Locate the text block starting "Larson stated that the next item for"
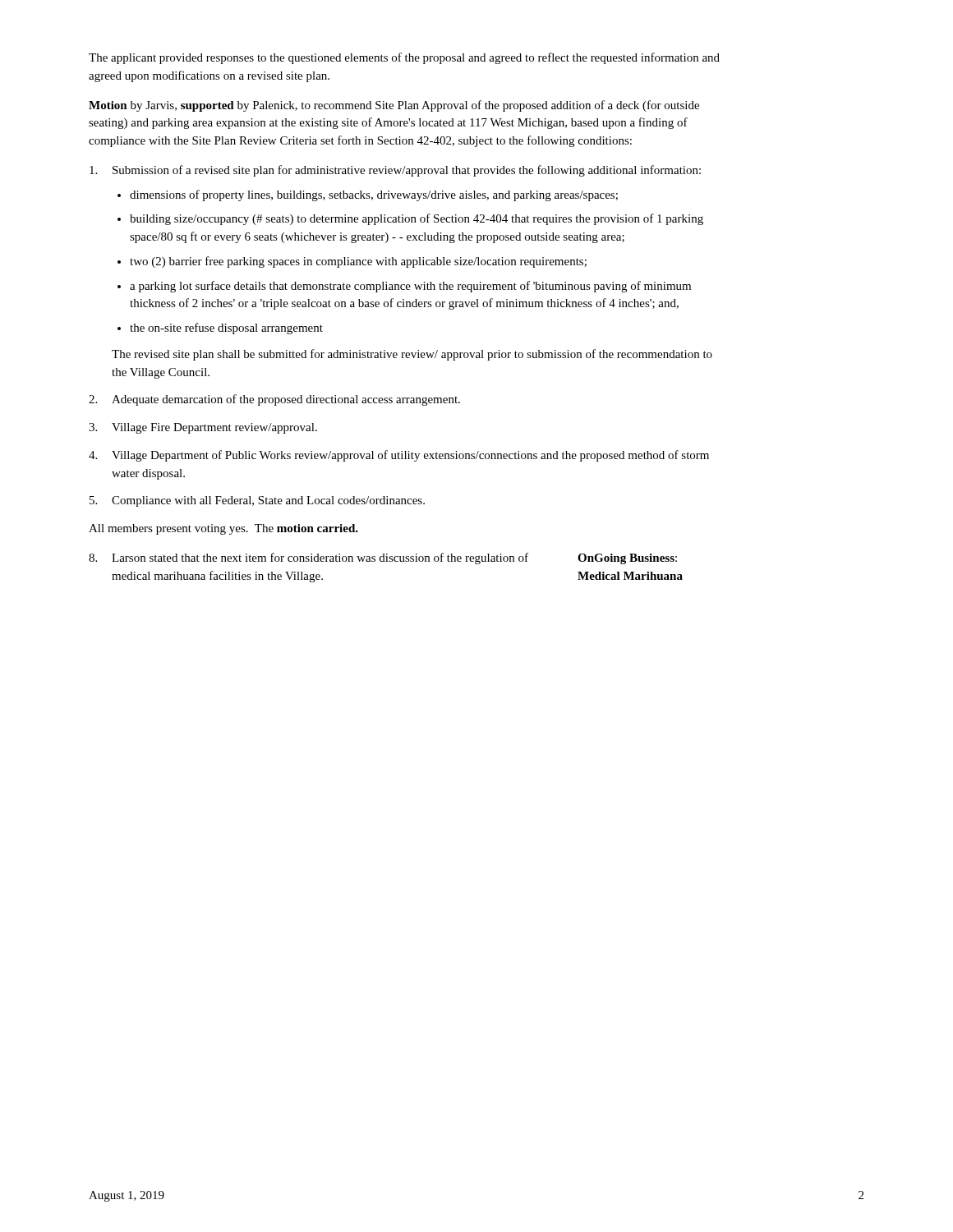Viewport: 953px width, 1232px height. (409, 567)
